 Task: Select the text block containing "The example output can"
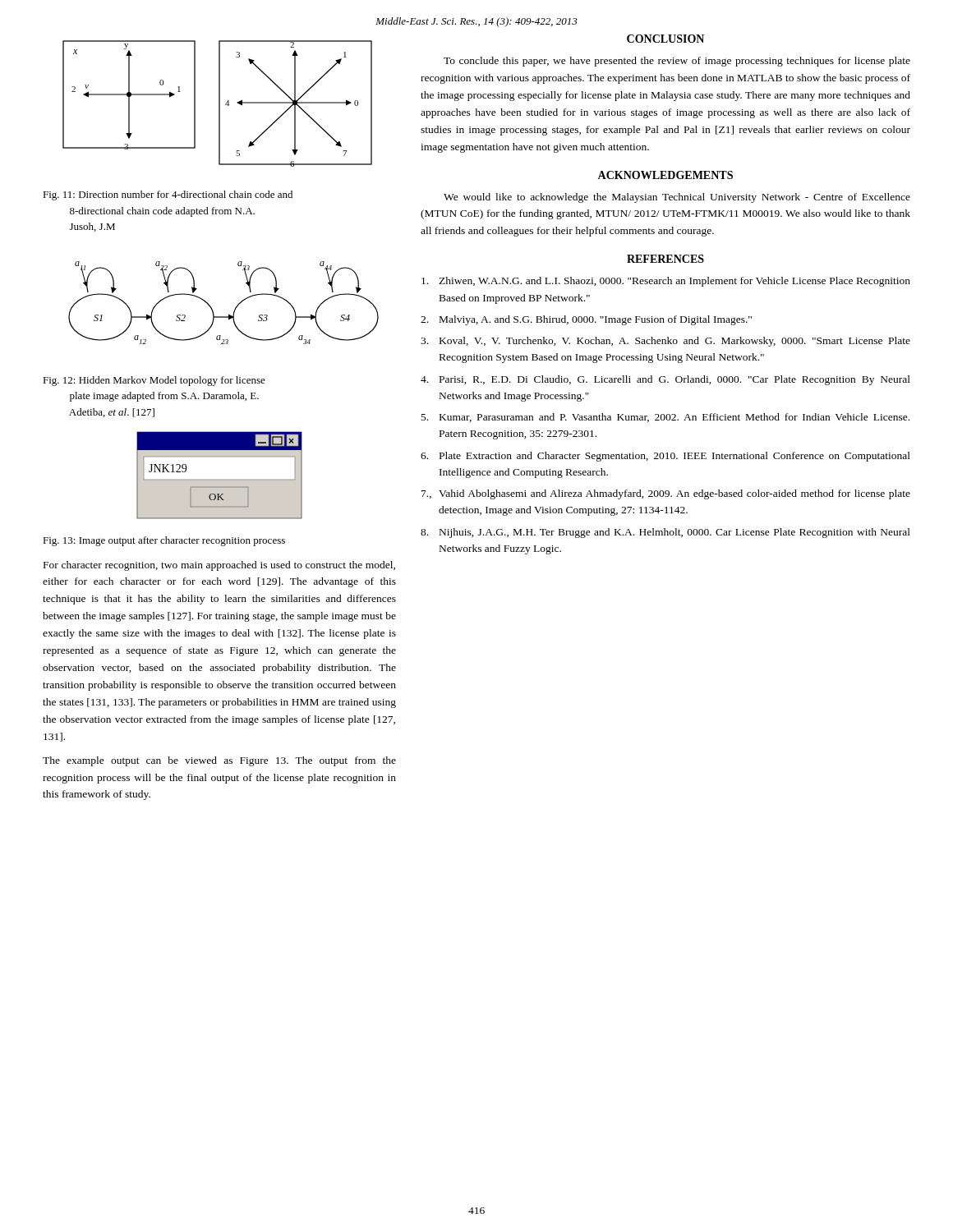[219, 777]
